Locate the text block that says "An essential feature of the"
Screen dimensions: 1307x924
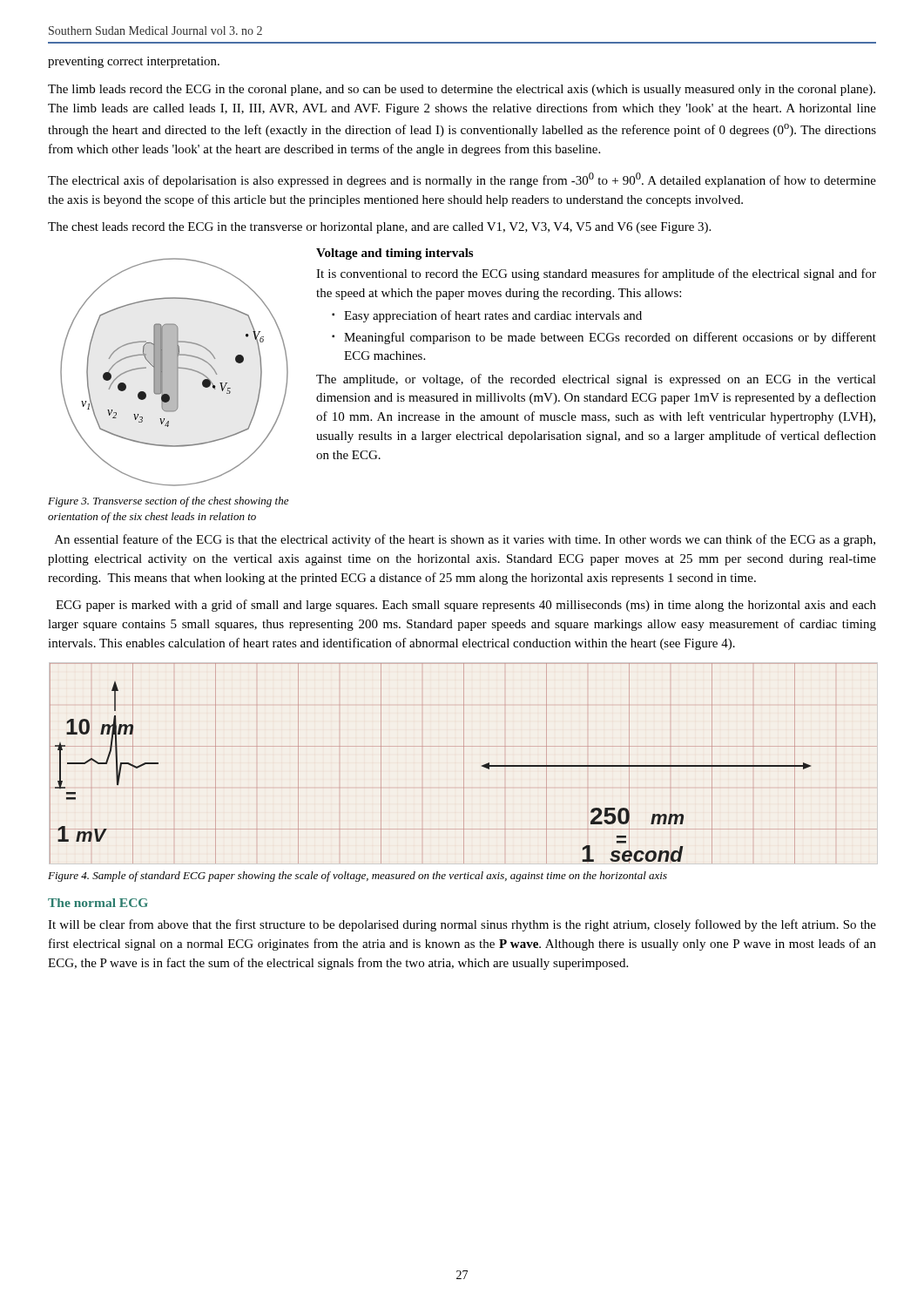462,559
